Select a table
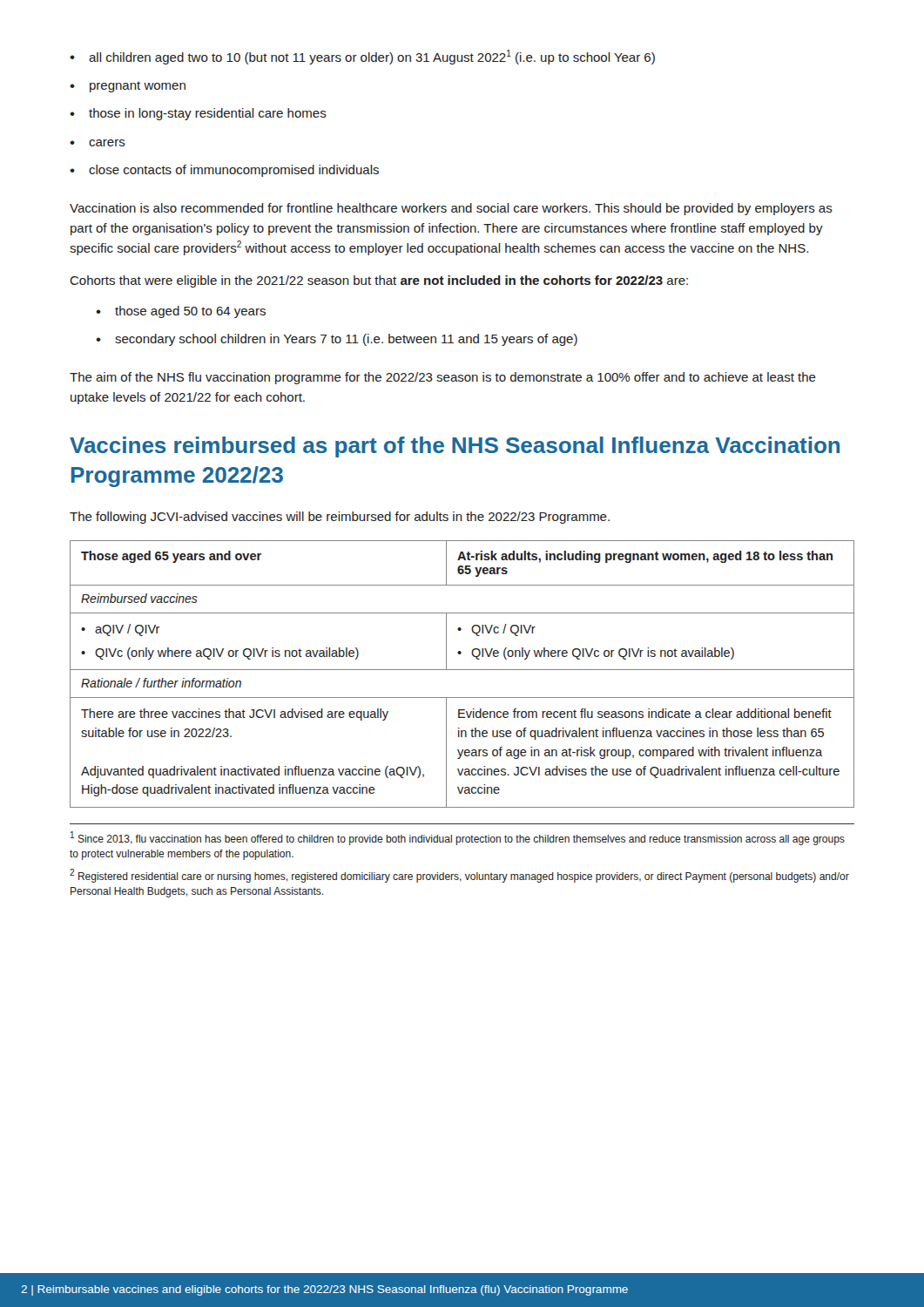 click(x=462, y=674)
